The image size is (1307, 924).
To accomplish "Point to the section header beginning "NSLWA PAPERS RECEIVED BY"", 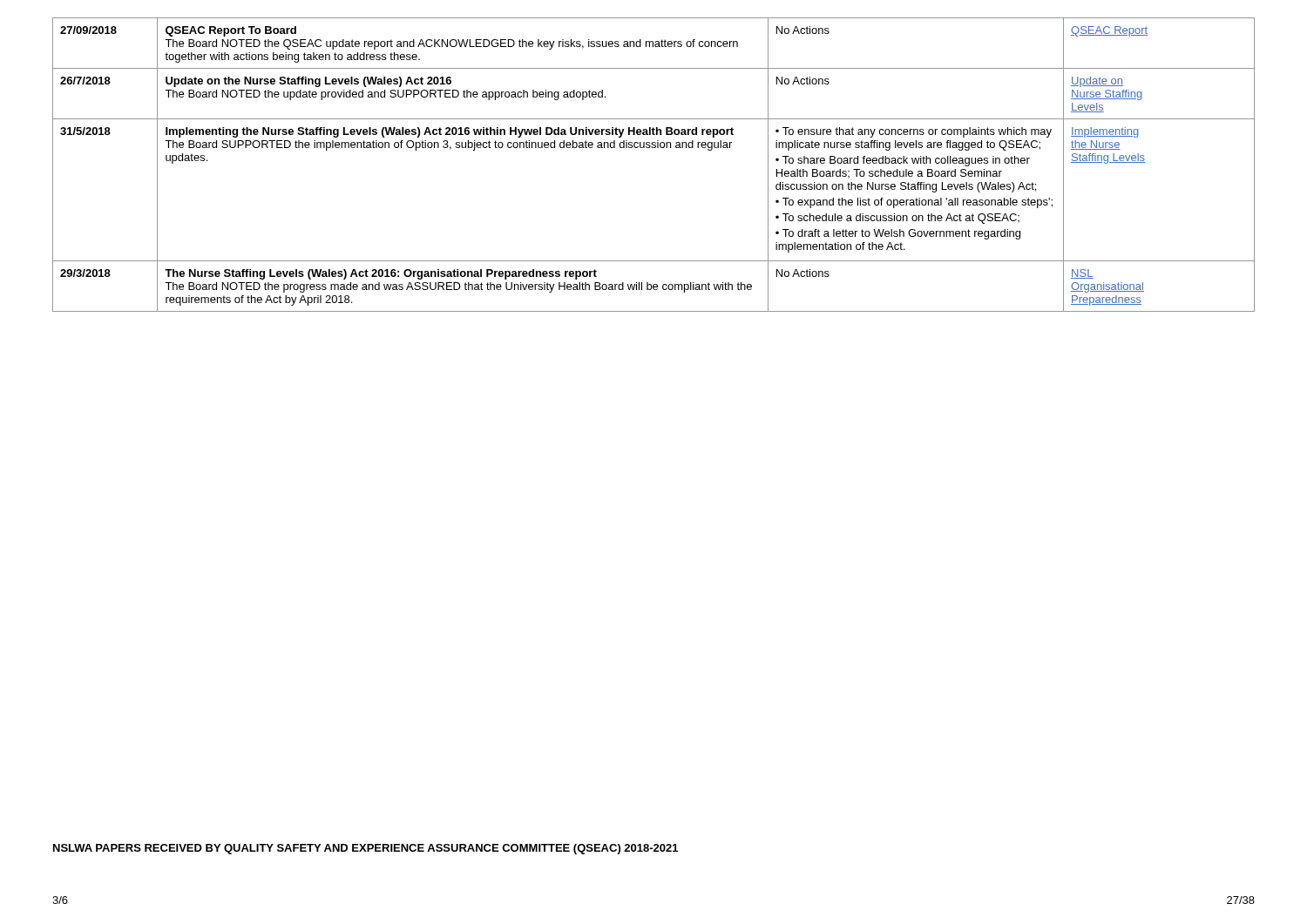I will (x=365, y=848).
